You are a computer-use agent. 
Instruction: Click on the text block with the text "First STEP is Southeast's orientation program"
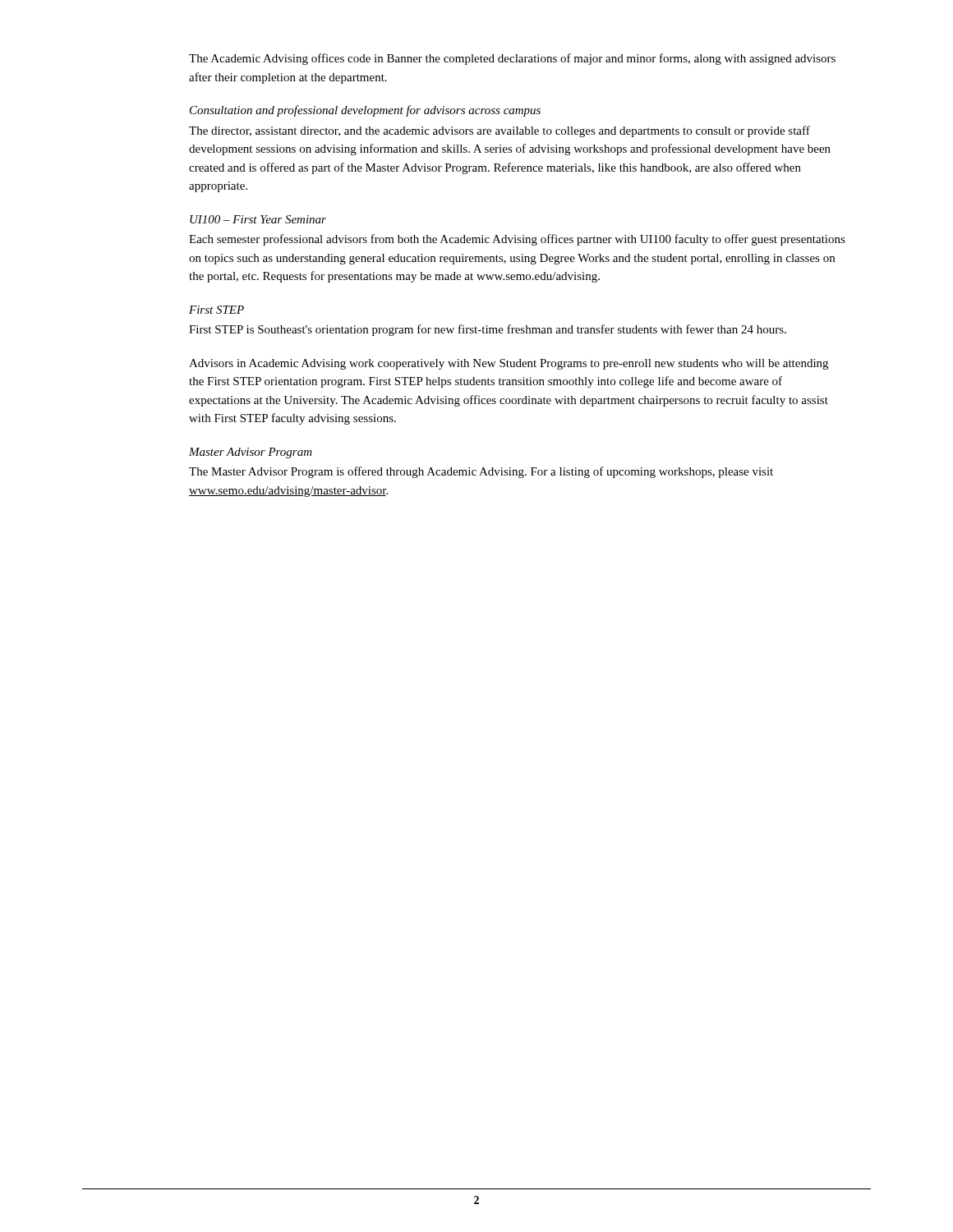click(x=488, y=329)
